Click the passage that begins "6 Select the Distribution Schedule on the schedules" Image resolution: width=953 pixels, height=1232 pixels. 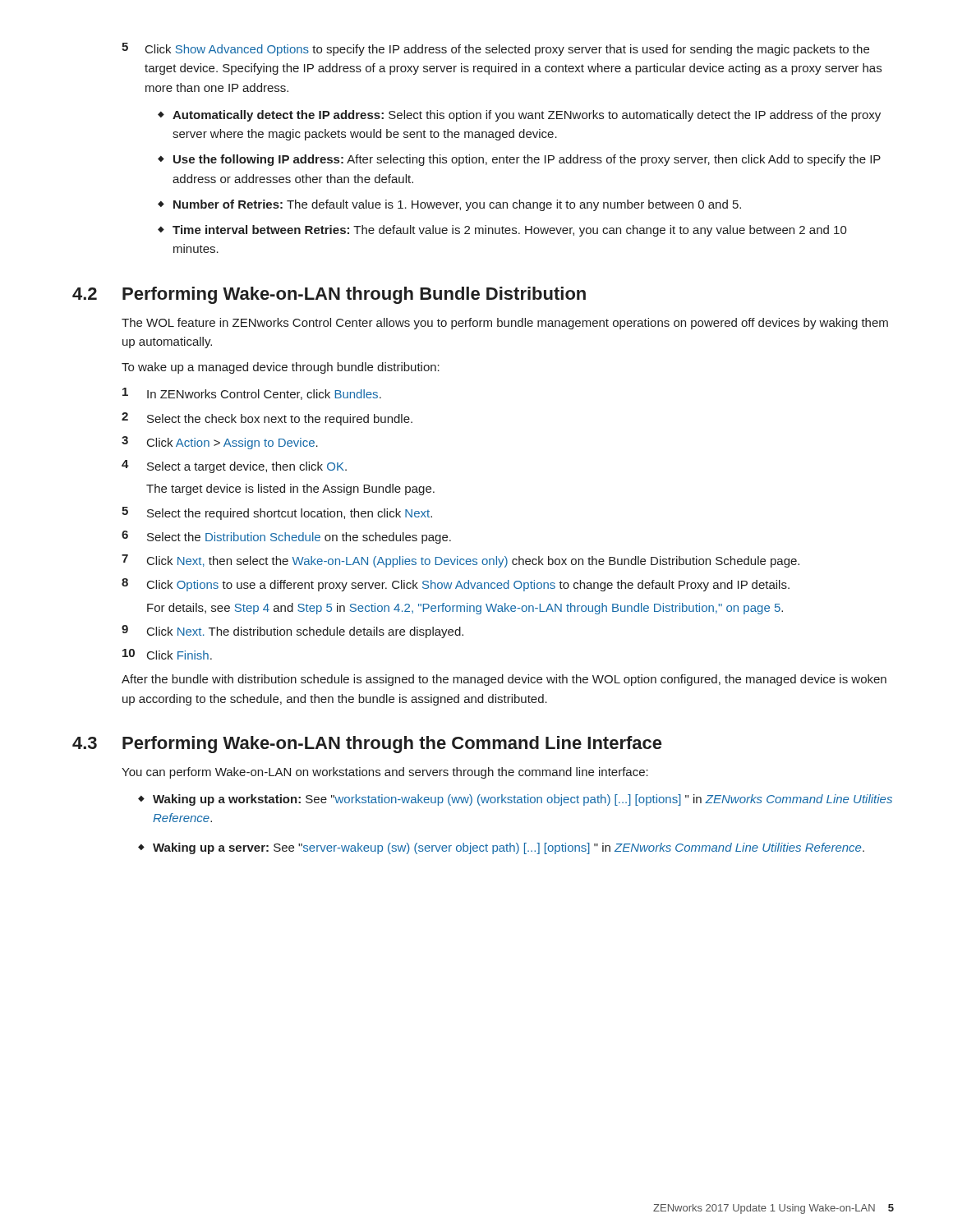point(286,537)
